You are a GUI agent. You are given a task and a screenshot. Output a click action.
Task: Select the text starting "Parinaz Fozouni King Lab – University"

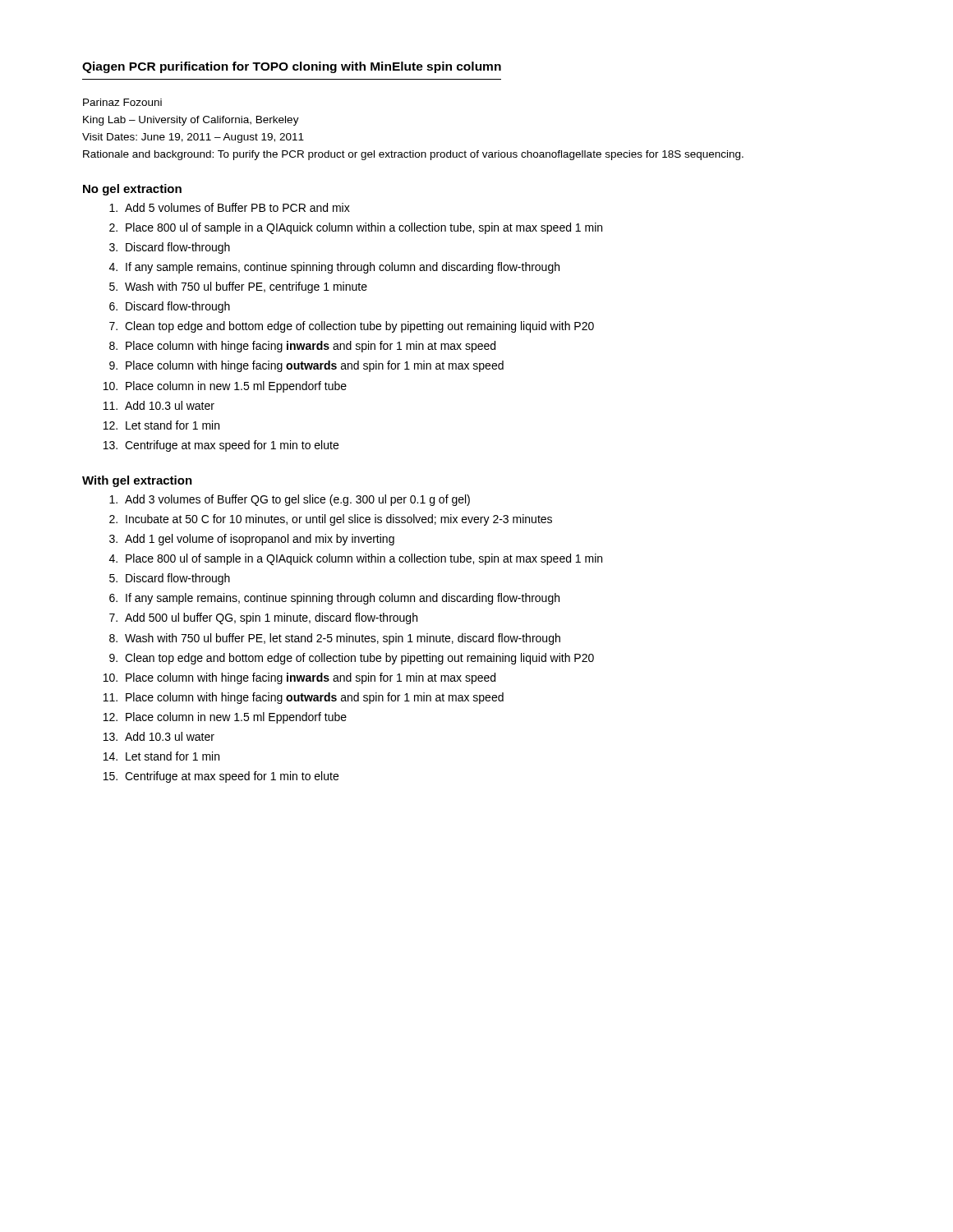122,102
